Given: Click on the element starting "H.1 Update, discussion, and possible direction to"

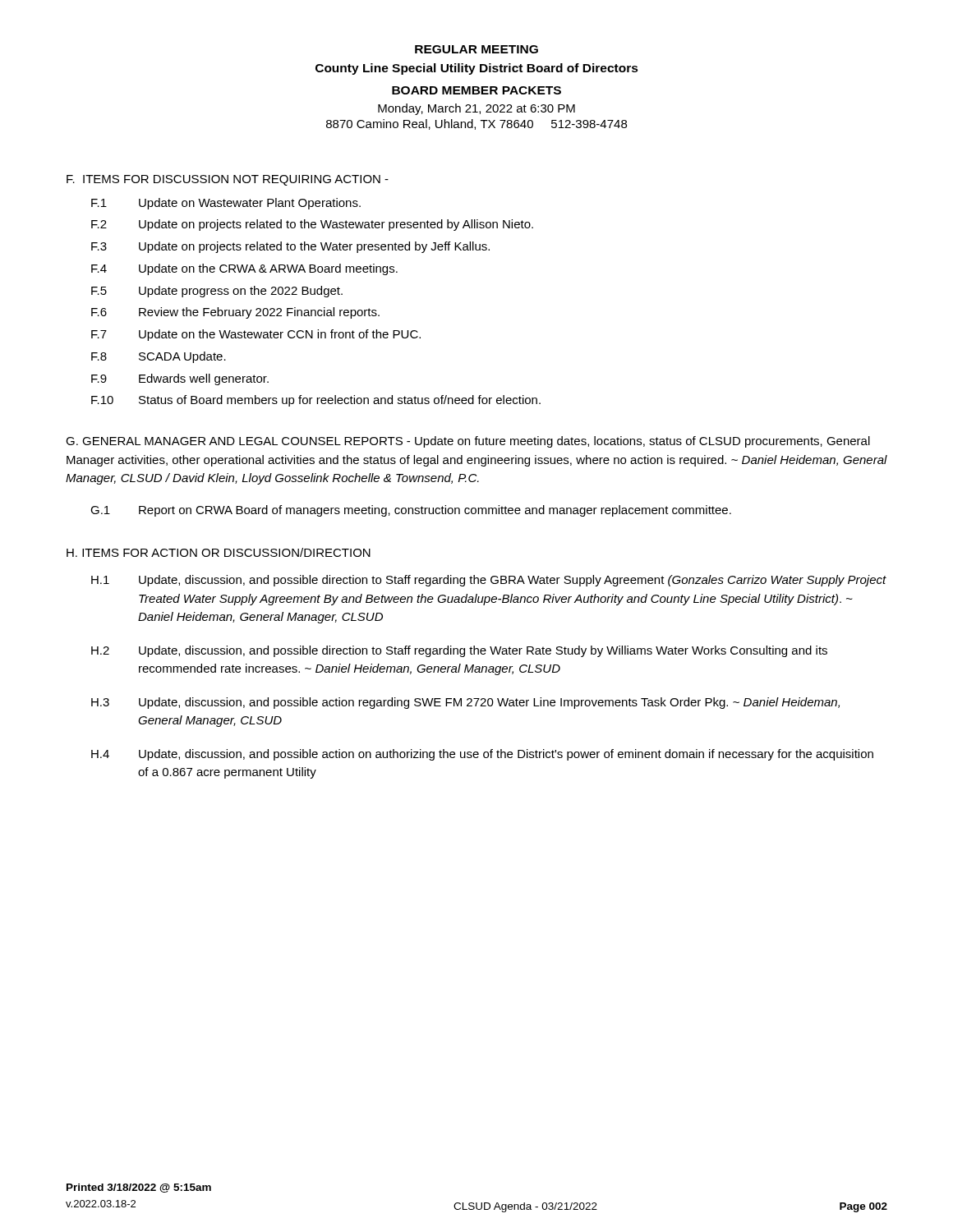Looking at the screenshot, I should [x=489, y=599].
